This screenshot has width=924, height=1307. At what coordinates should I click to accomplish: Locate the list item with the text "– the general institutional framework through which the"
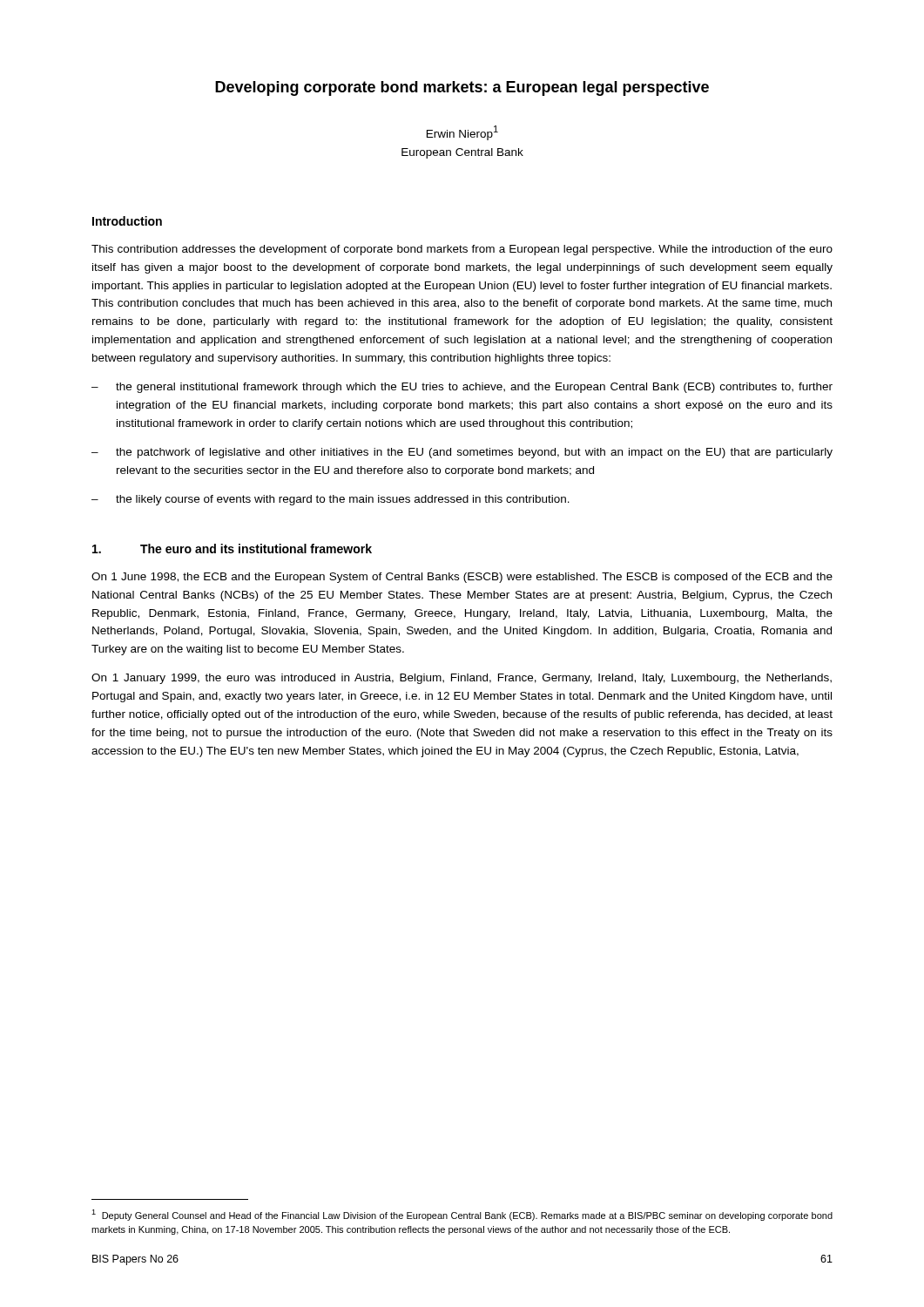[x=462, y=406]
